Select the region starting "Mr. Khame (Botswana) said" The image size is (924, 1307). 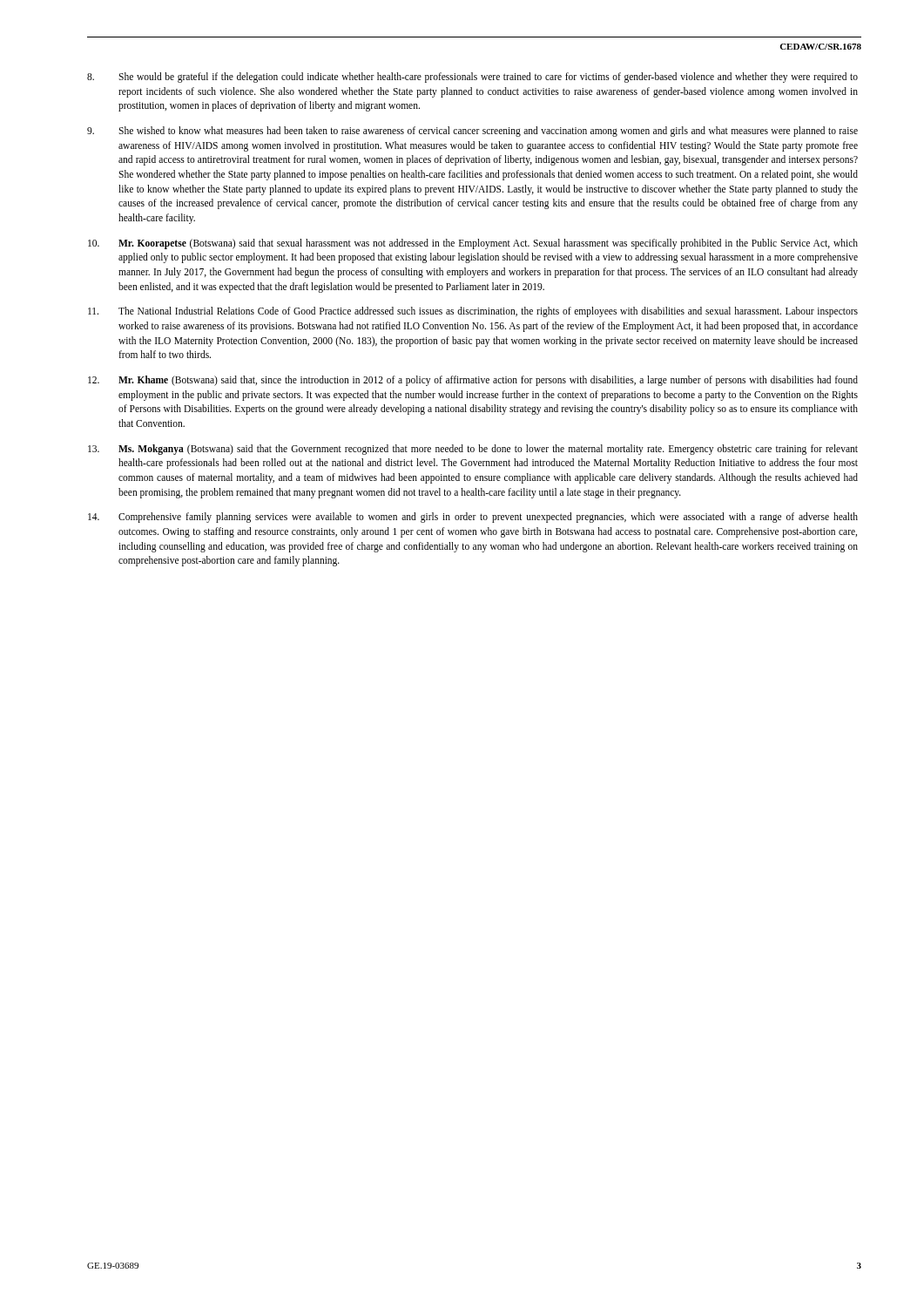(x=472, y=402)
